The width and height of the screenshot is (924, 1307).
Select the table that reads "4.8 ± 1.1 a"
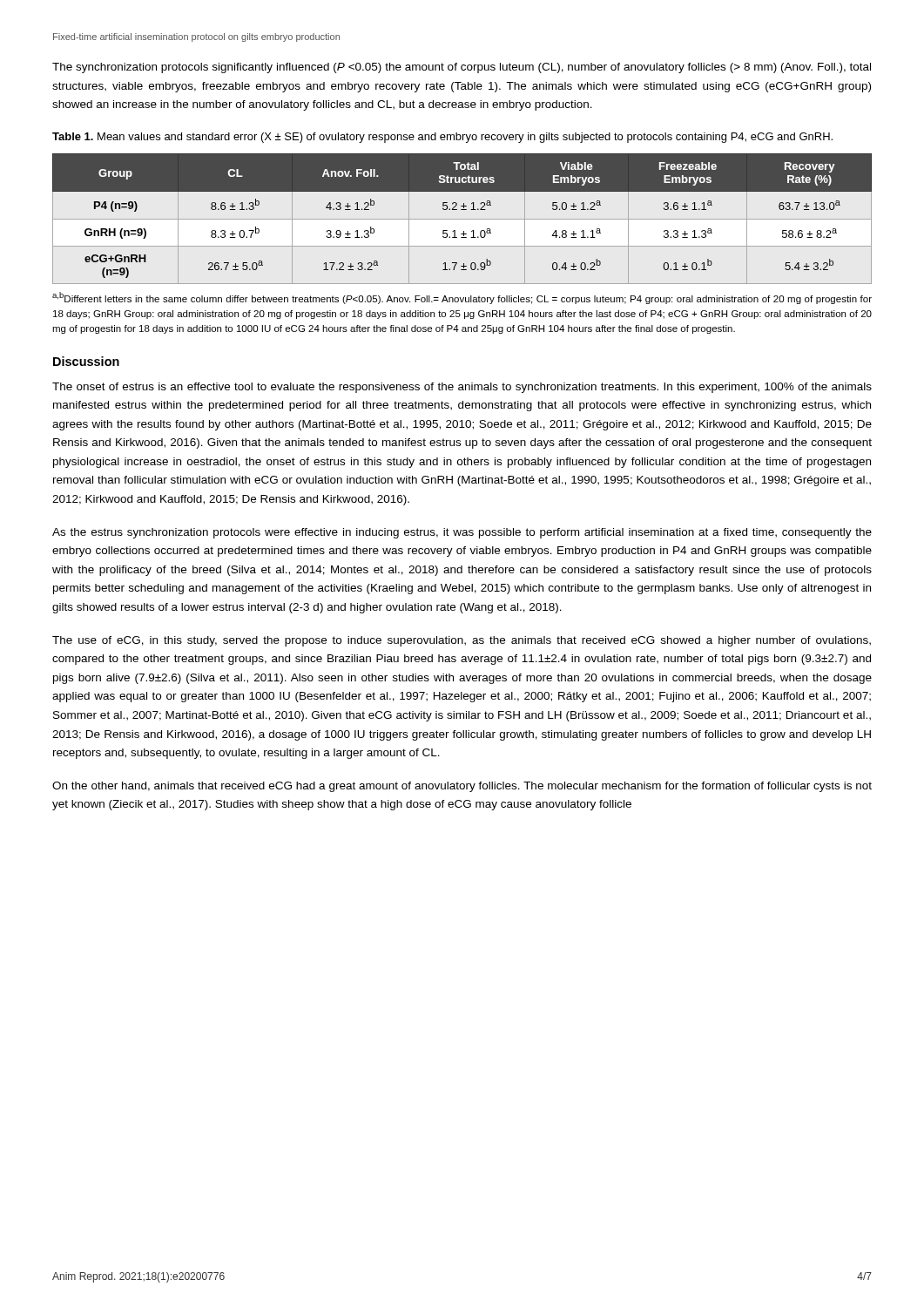click(x=462, y=219)
